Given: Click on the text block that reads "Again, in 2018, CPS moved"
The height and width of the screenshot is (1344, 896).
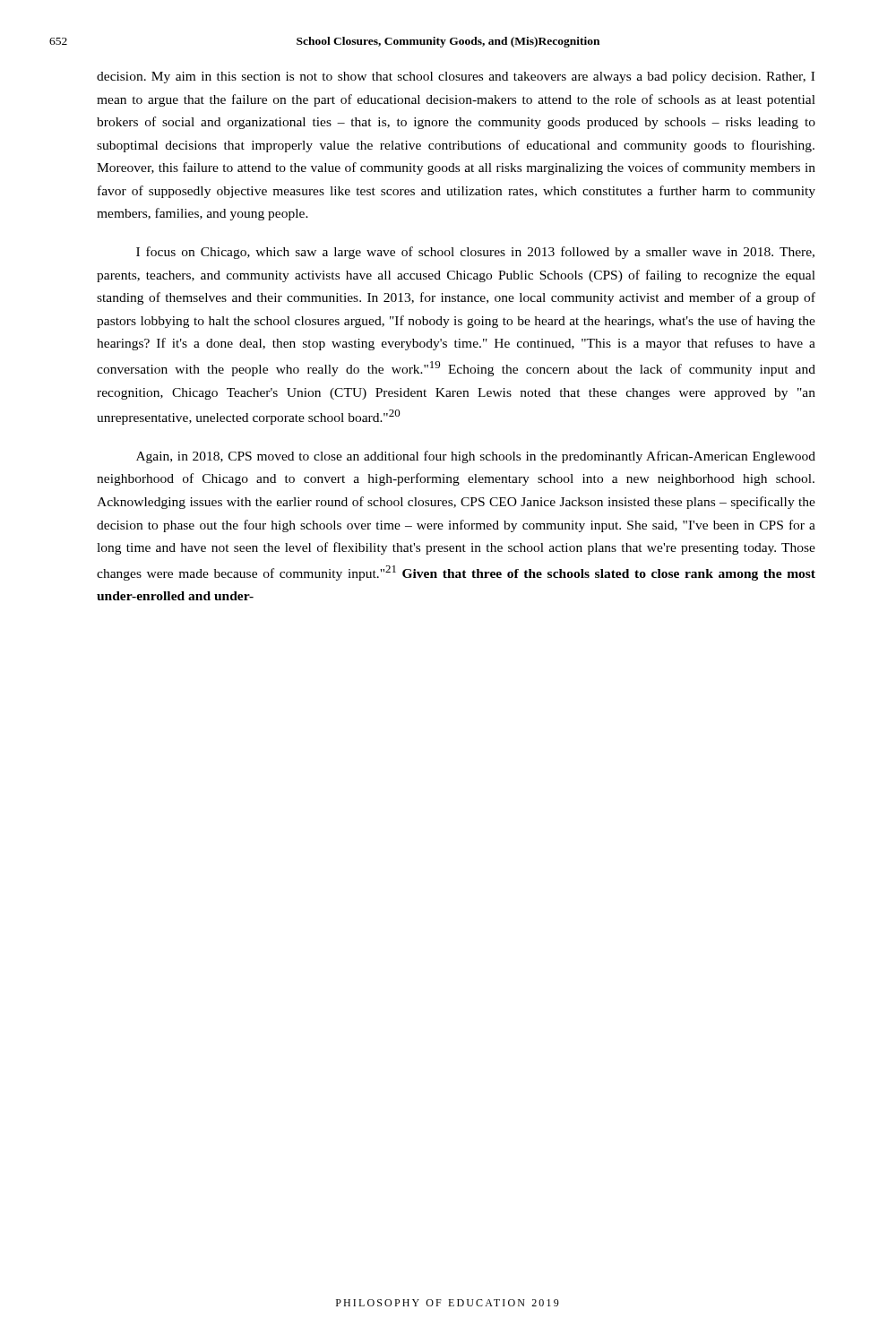Looking at the screenshot, I should [456, 526].
